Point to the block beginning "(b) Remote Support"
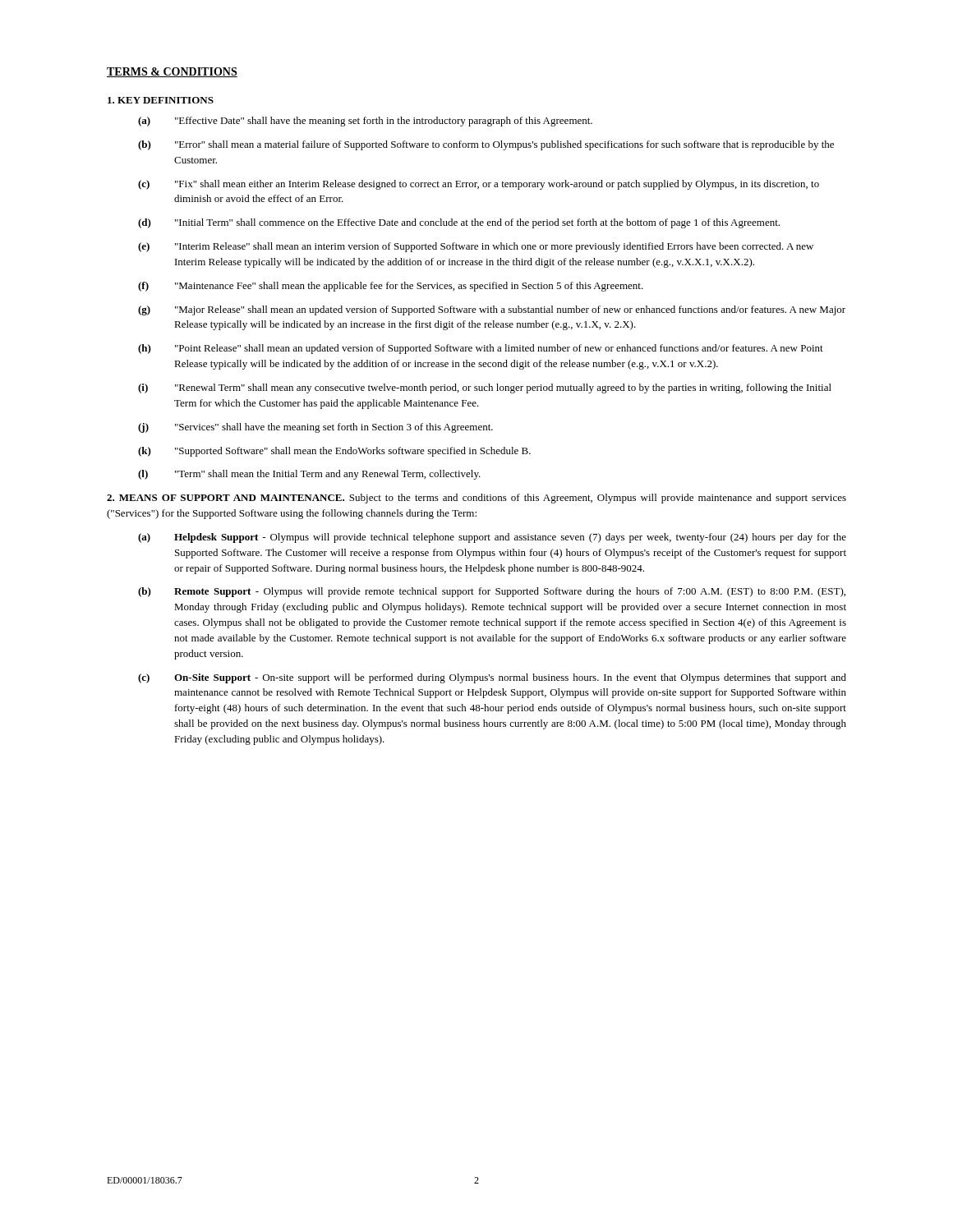 [492, 623]
